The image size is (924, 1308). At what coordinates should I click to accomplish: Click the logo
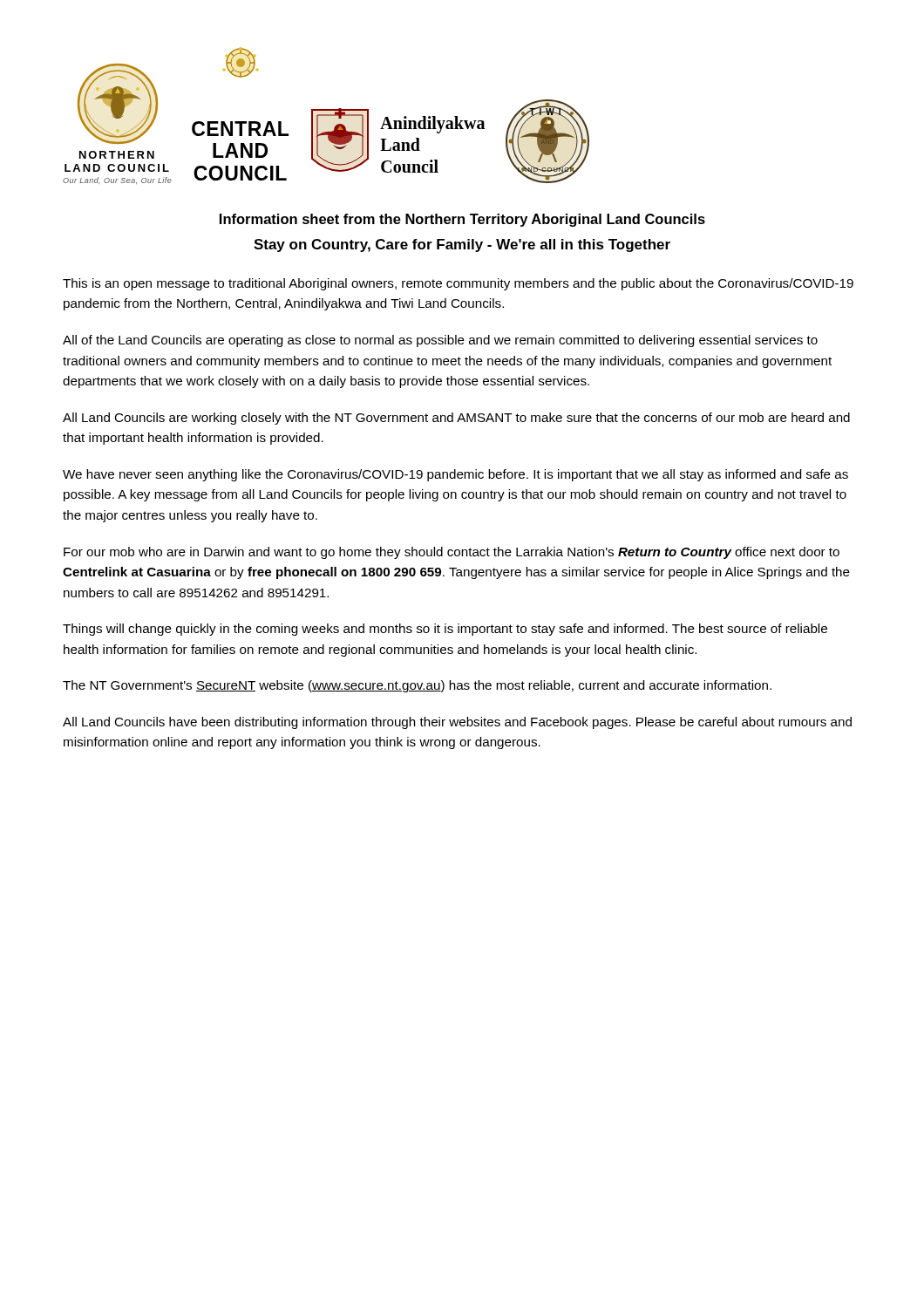462,116
